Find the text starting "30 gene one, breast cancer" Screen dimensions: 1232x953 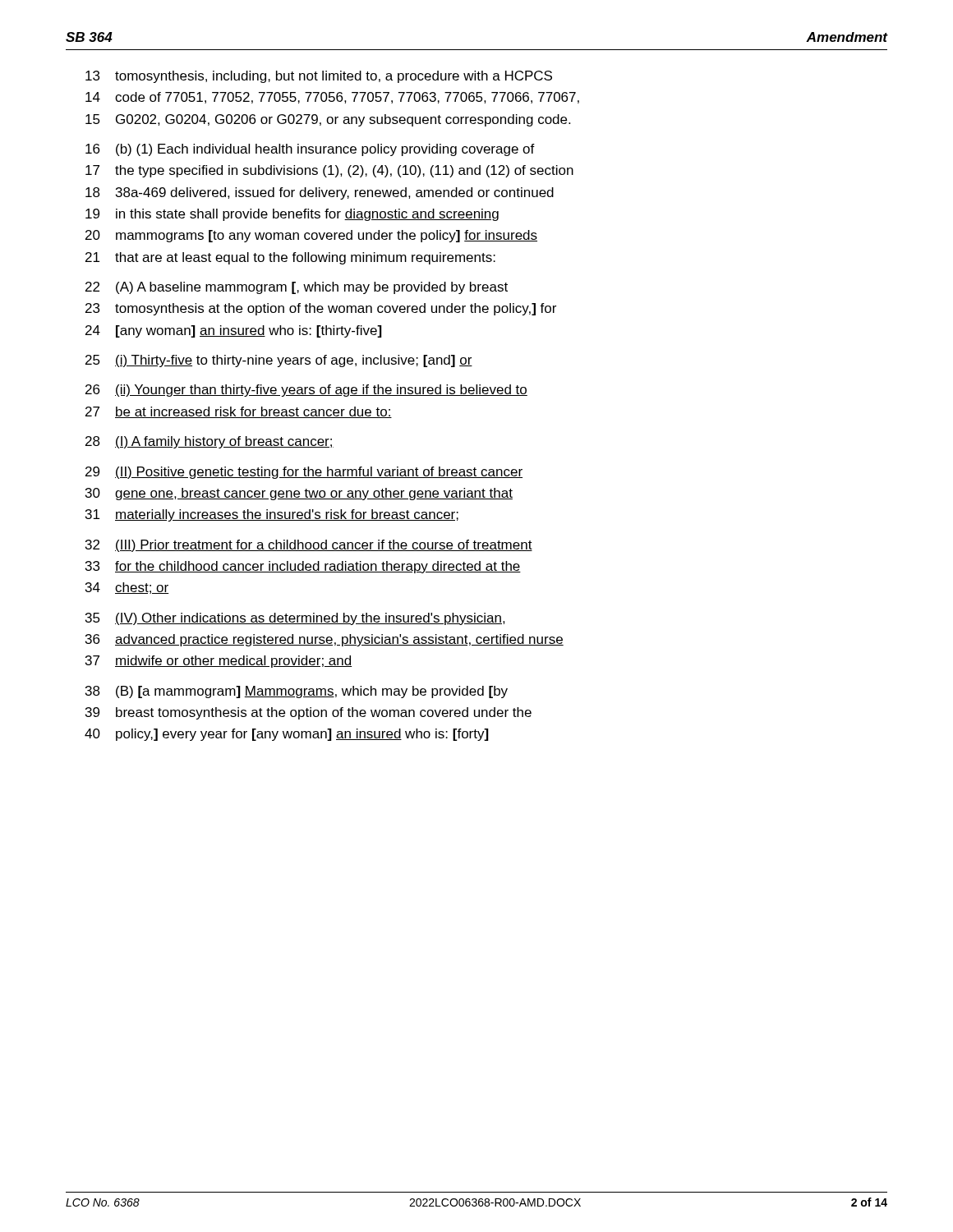476,494
